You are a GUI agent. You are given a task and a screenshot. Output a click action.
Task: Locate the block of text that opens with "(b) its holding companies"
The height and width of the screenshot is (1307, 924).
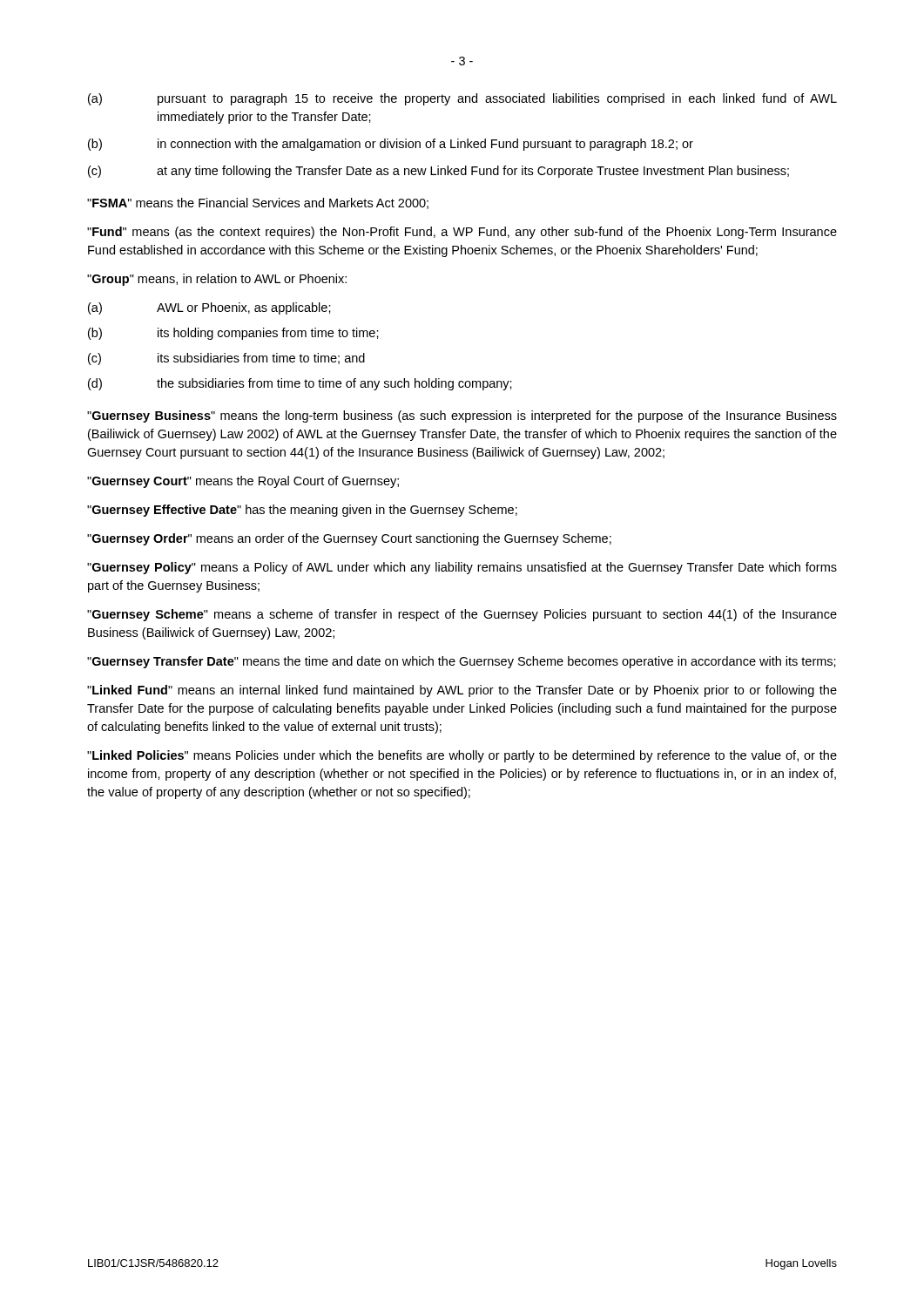point(233,334)
